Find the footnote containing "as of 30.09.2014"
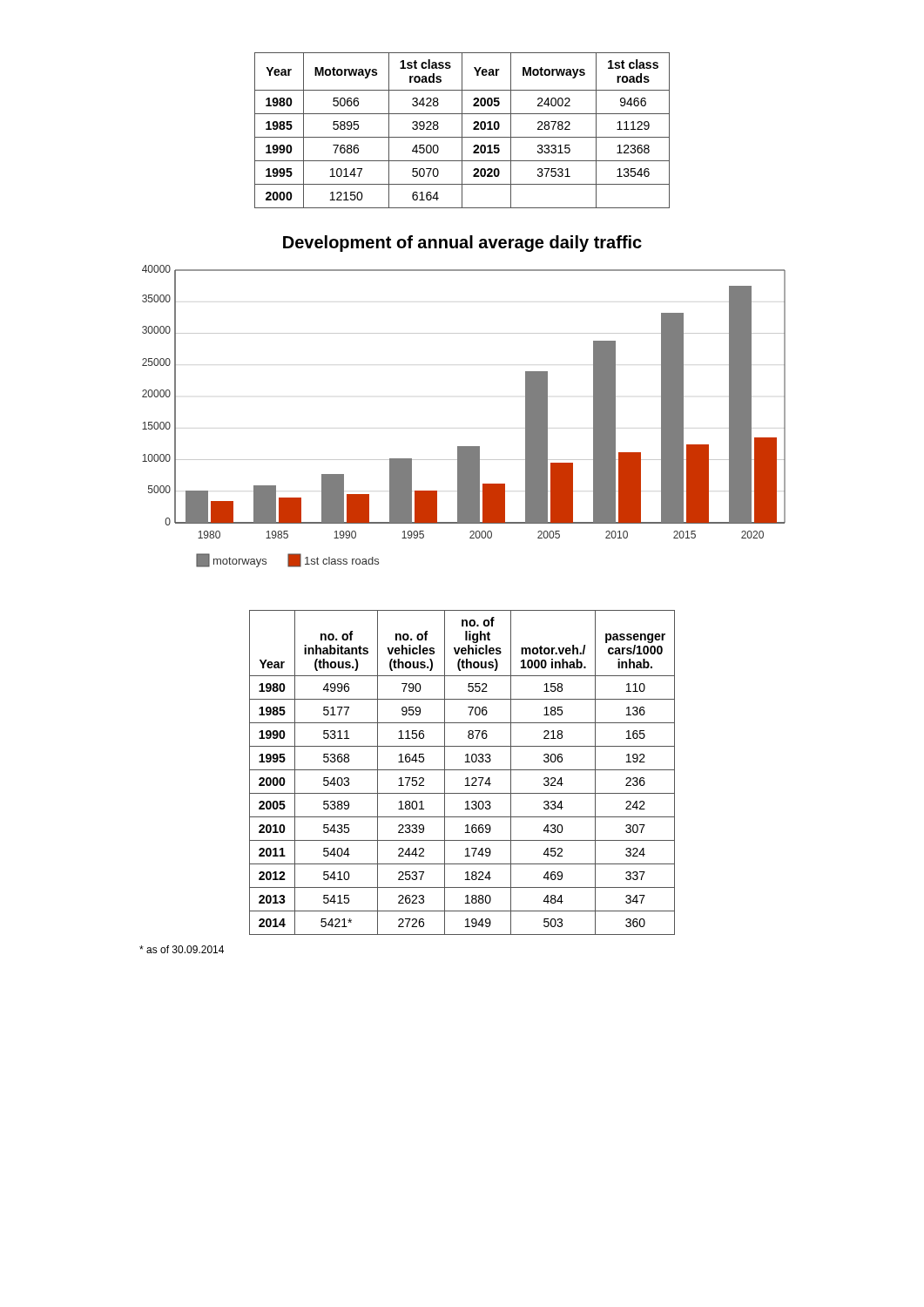 click(x=182, y=950)
